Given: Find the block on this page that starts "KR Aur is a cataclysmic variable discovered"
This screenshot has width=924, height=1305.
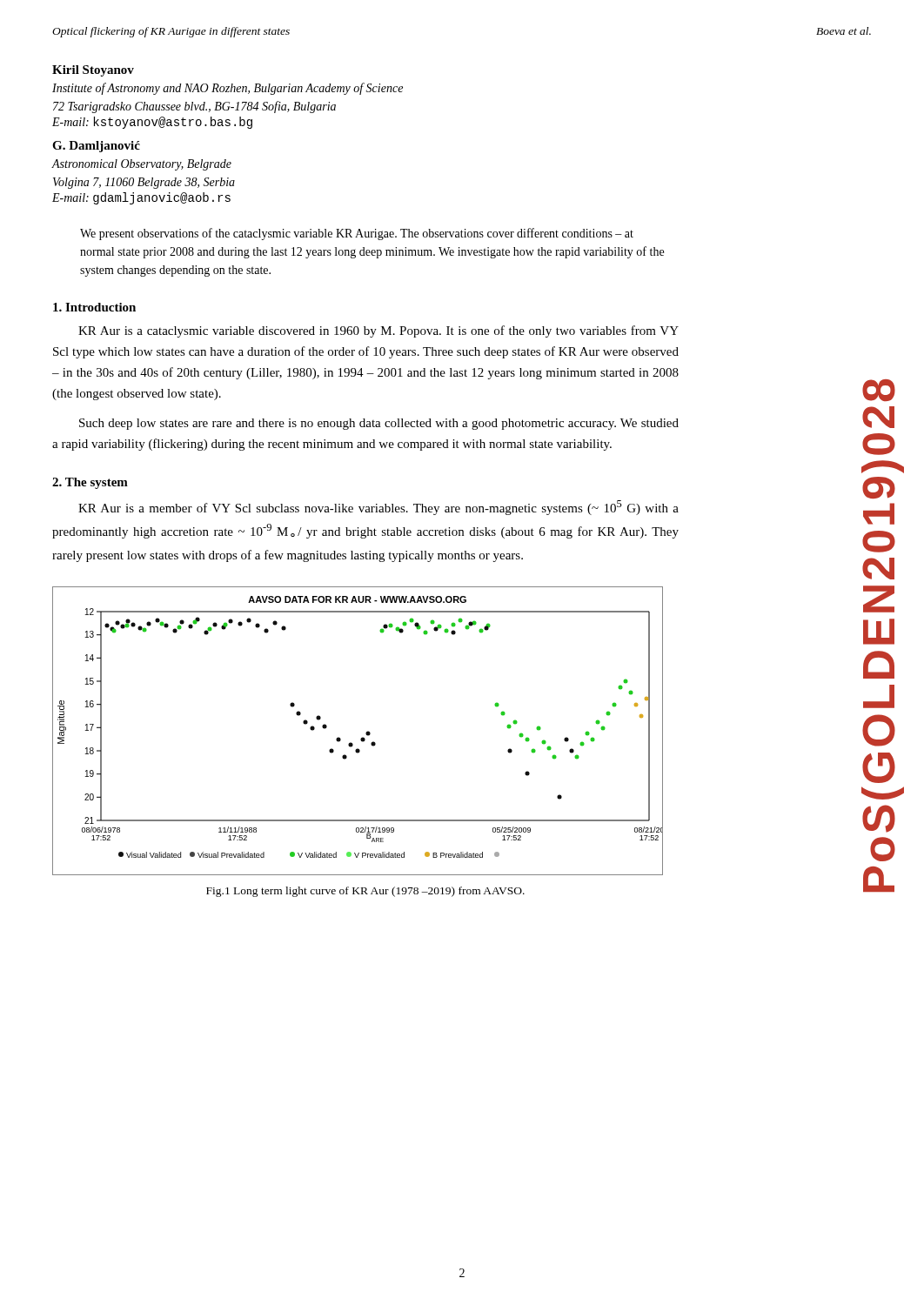Looking at the screenshot, I should pyautogui.click(x=365, y=362).
